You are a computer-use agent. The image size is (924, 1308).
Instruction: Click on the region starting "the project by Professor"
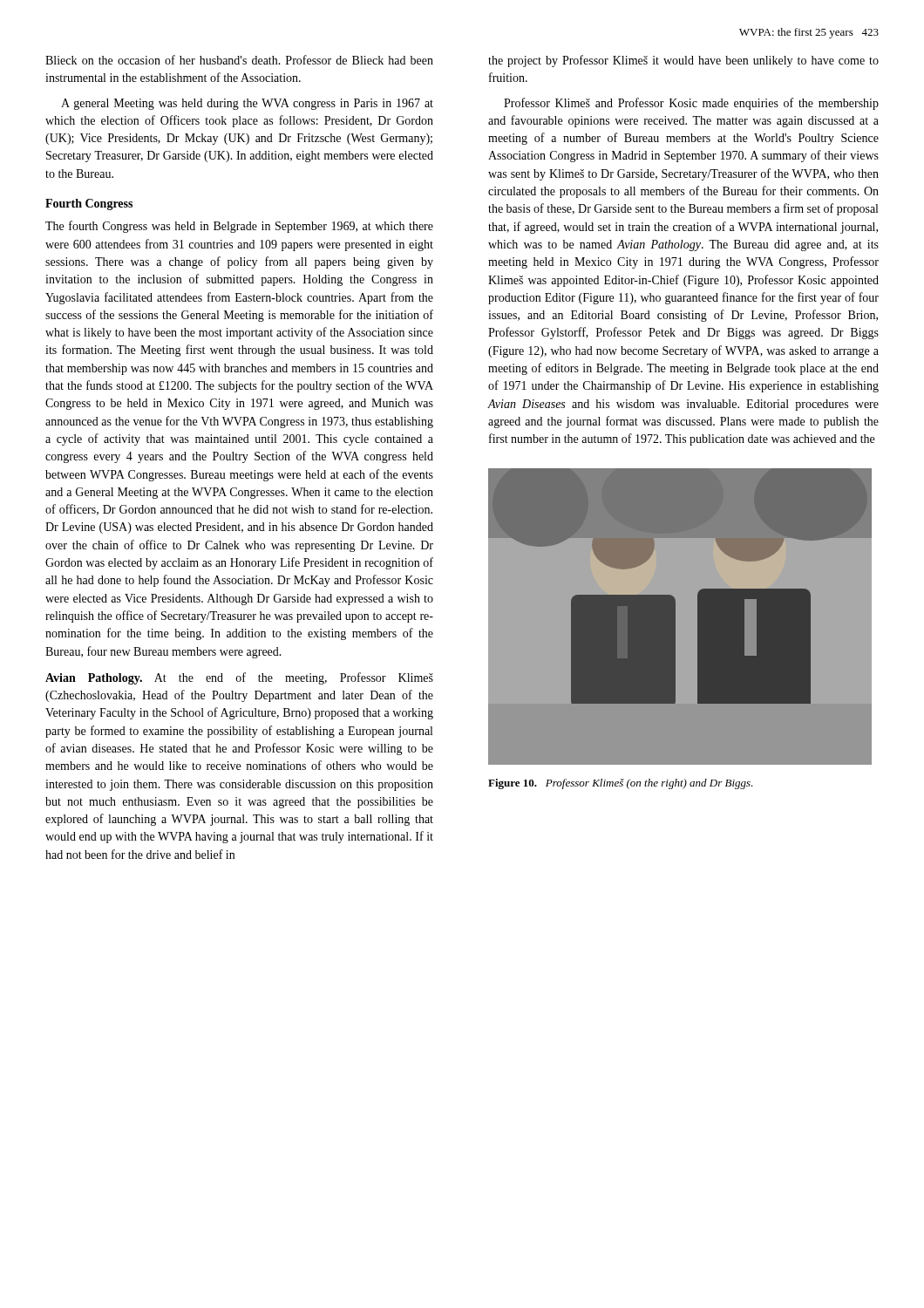(x=683, y=250)
